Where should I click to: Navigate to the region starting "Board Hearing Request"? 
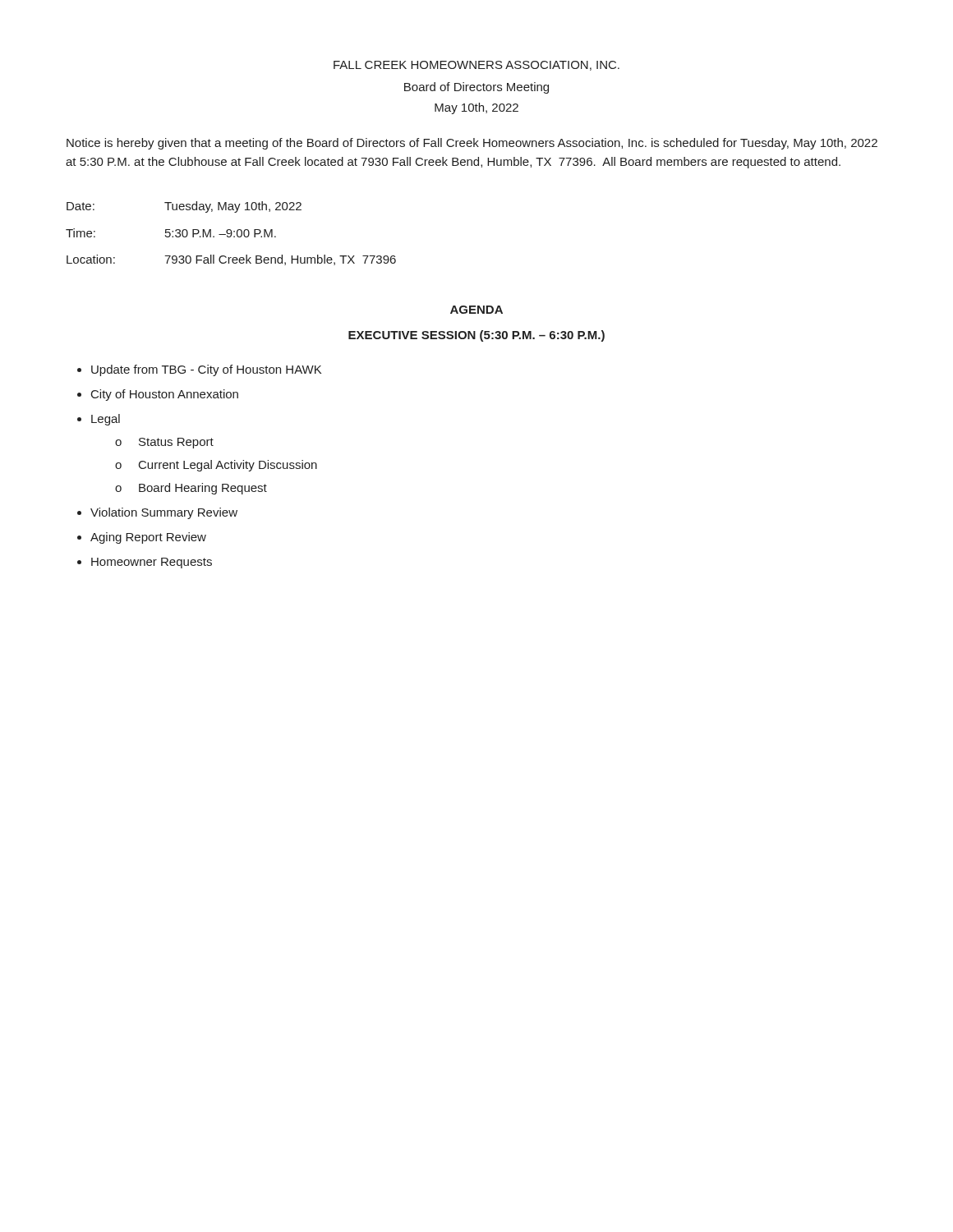tap(202, 487)
